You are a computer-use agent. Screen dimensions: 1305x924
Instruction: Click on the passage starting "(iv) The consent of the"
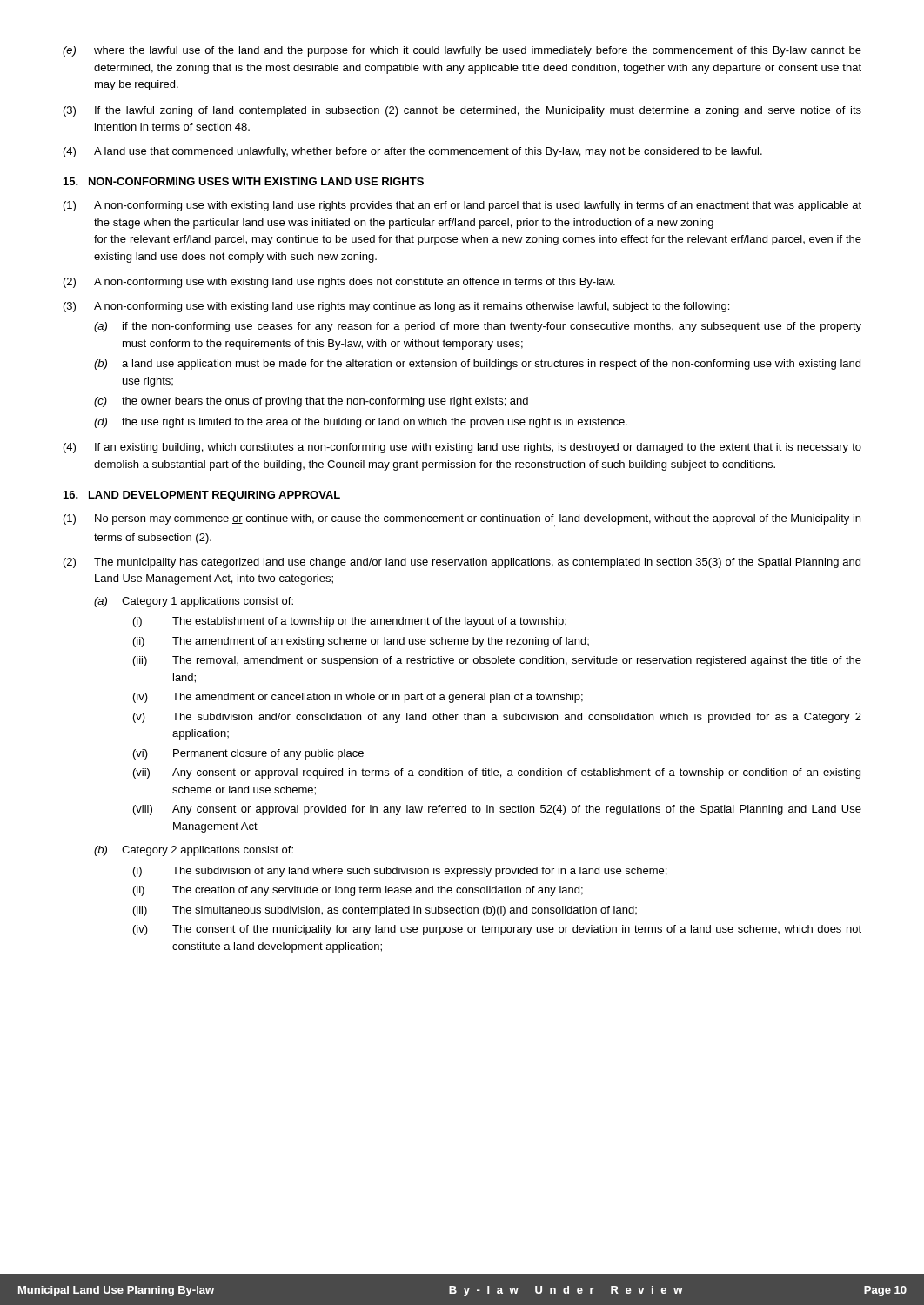pos(497,938)
